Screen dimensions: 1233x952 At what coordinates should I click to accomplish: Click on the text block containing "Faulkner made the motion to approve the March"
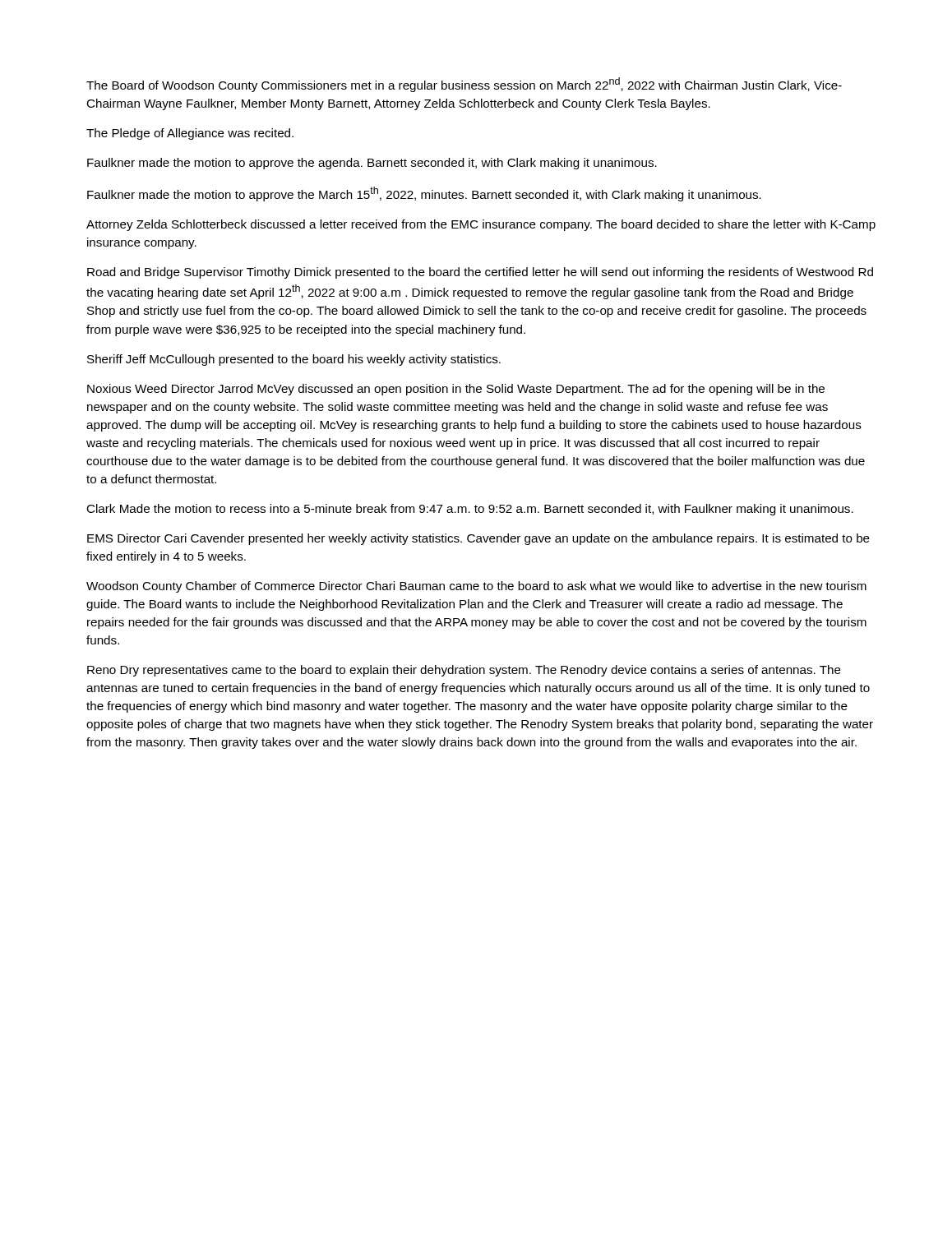tap(424, 193)
